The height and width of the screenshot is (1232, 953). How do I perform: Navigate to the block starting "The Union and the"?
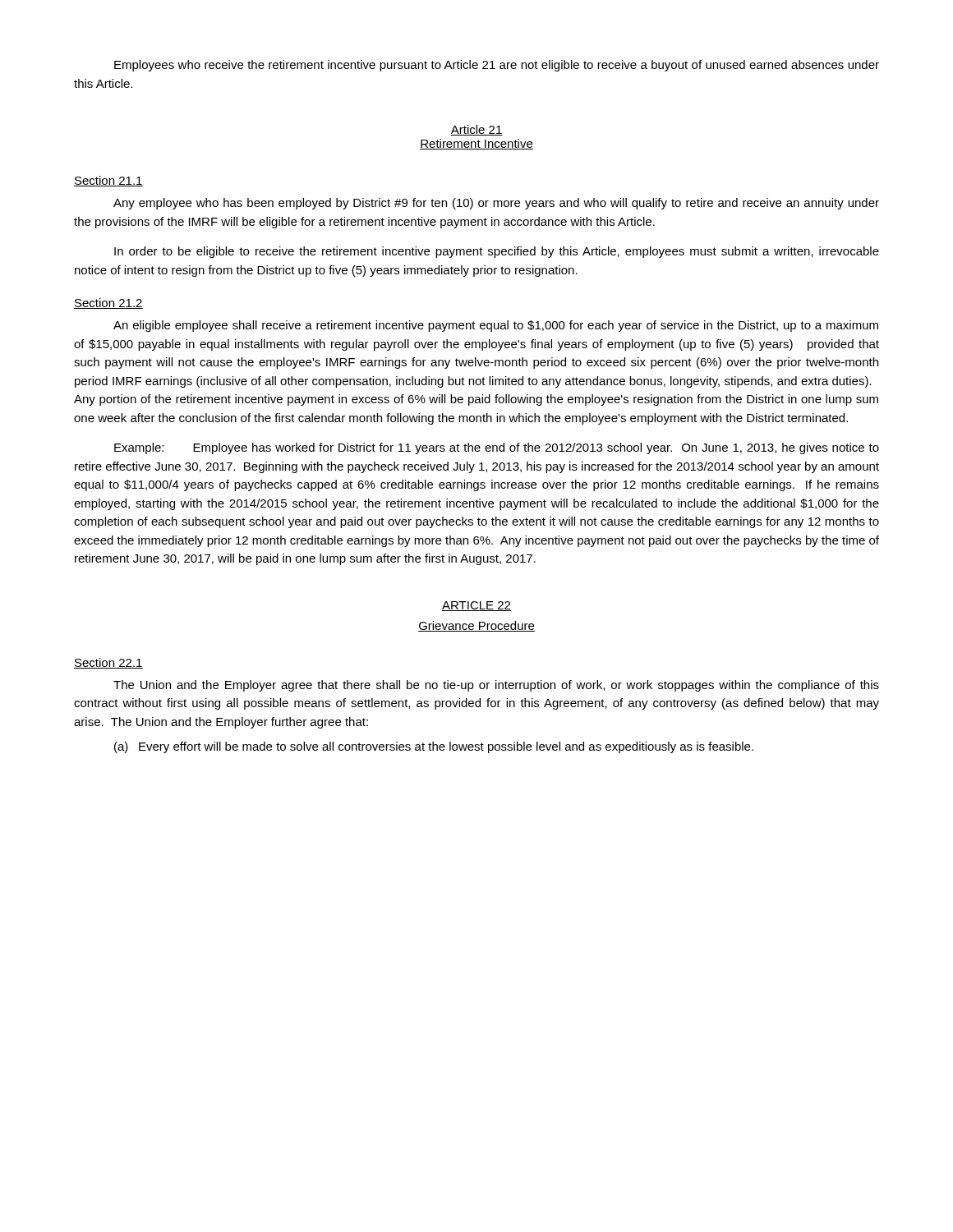[x=476, y=703]
